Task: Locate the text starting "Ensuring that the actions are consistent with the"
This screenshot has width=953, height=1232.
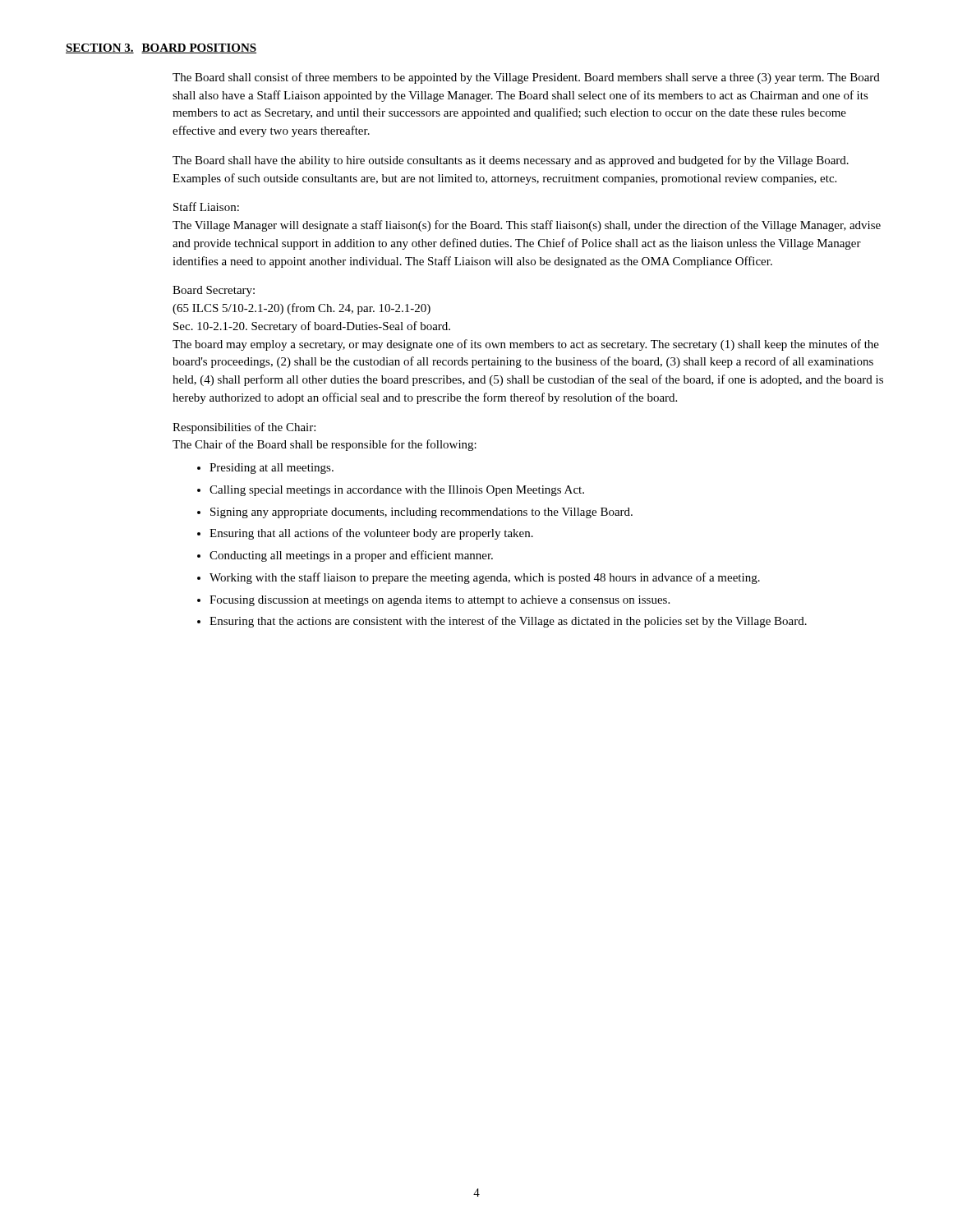Action: click(508, 621)
